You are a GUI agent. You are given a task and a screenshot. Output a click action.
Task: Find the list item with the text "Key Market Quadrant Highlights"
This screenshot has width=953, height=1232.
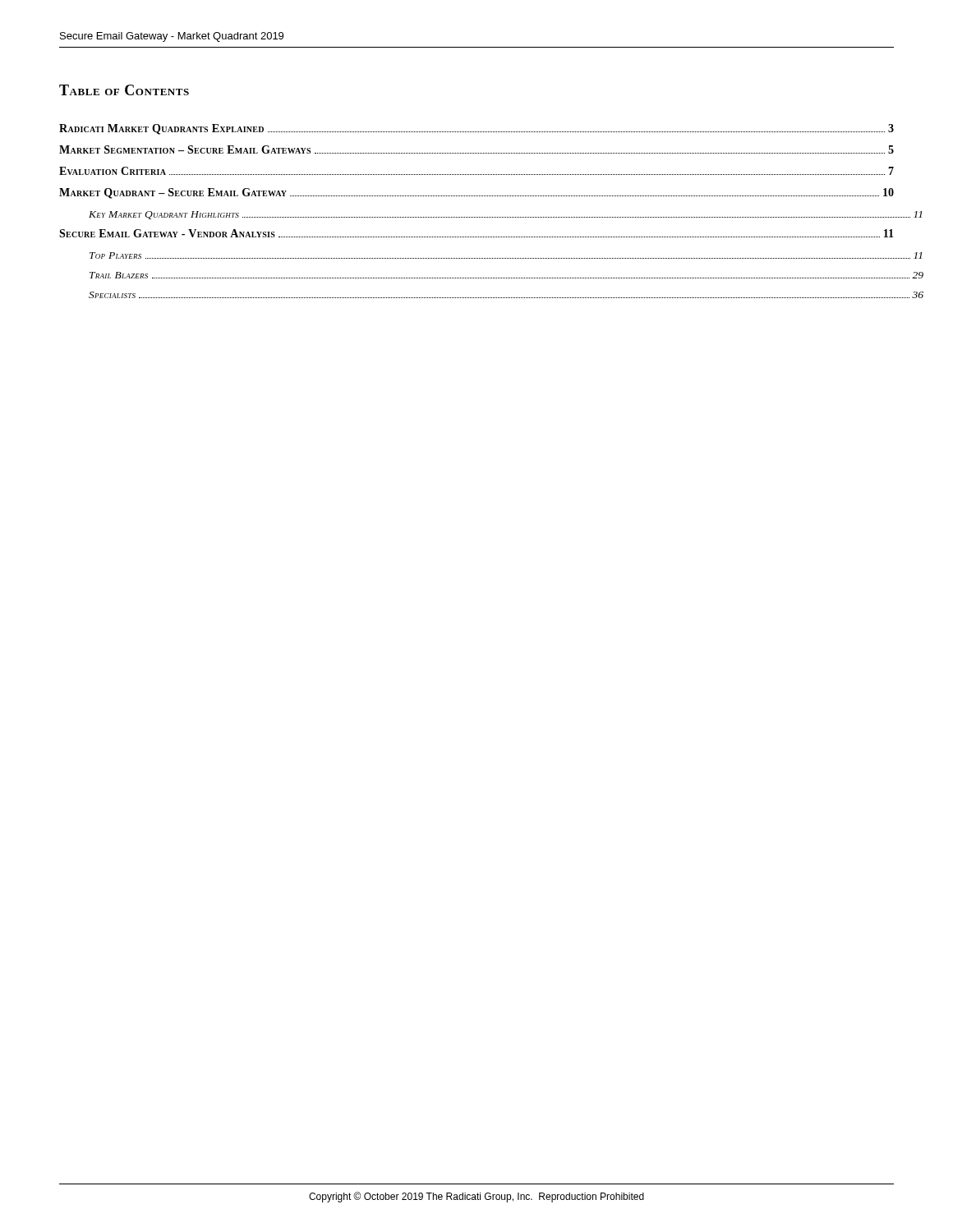click(506, 214)
